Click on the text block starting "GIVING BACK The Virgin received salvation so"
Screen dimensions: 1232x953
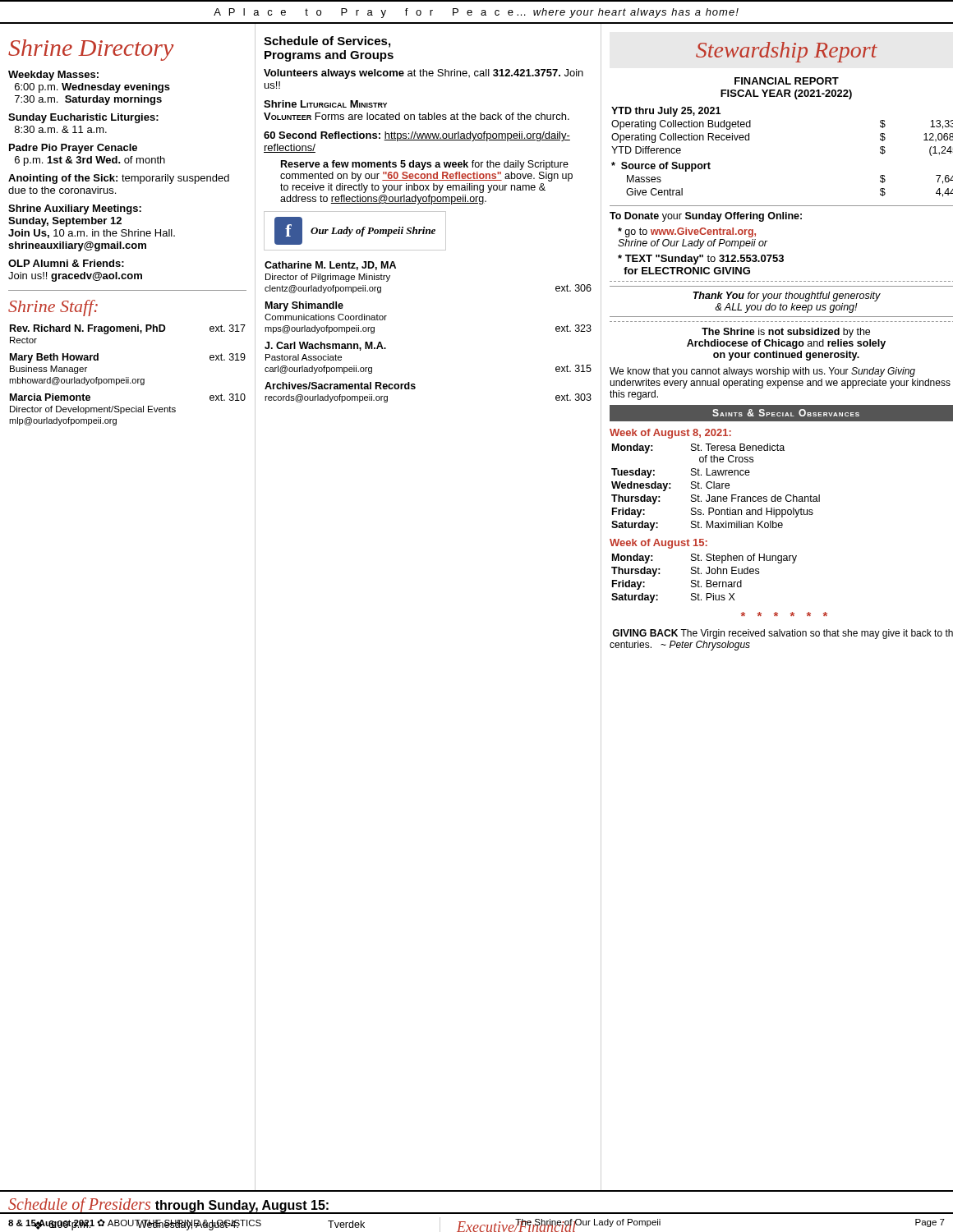(x=781, y=639)
